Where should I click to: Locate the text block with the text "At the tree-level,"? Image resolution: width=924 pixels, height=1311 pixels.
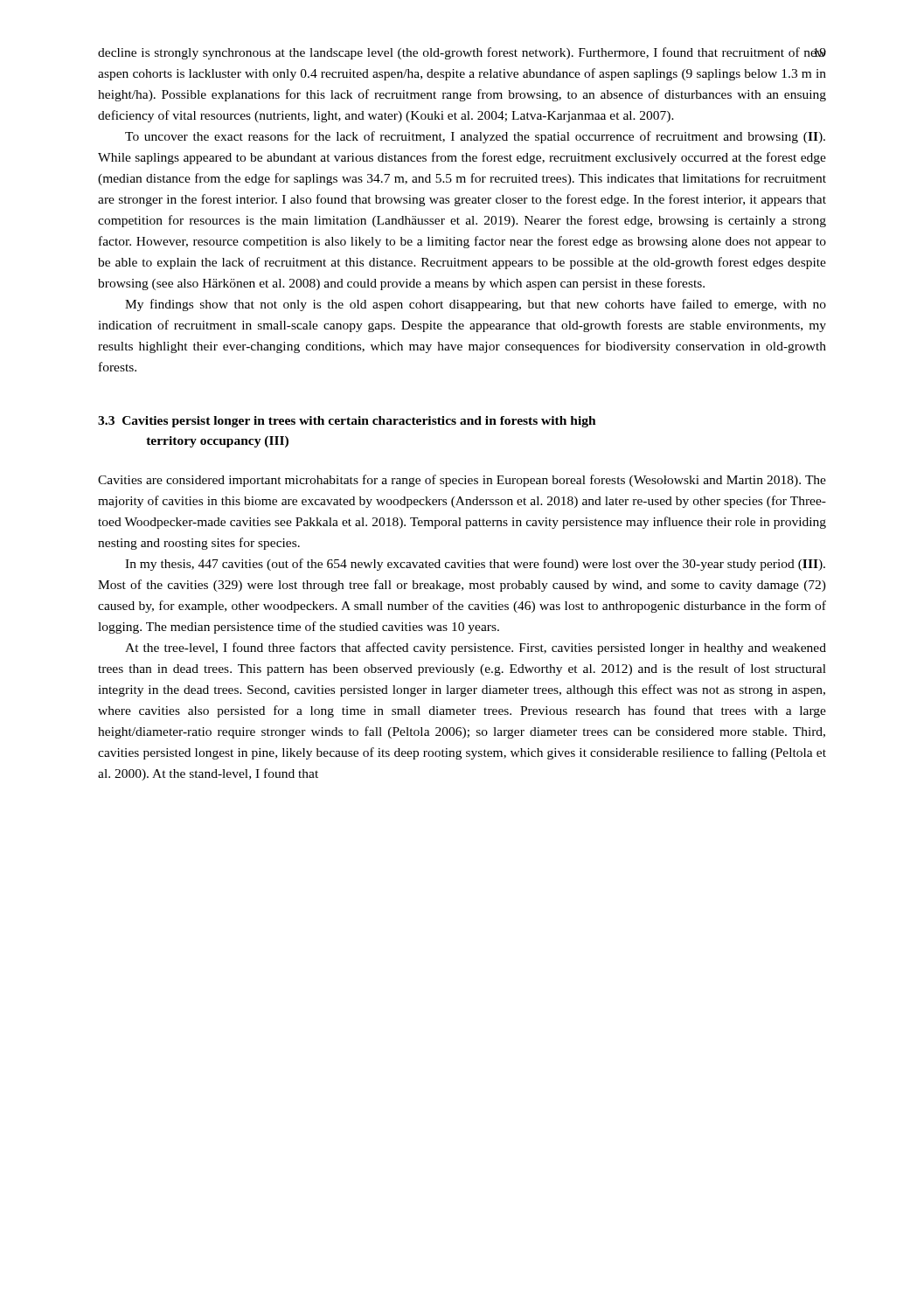click(462, 711)
